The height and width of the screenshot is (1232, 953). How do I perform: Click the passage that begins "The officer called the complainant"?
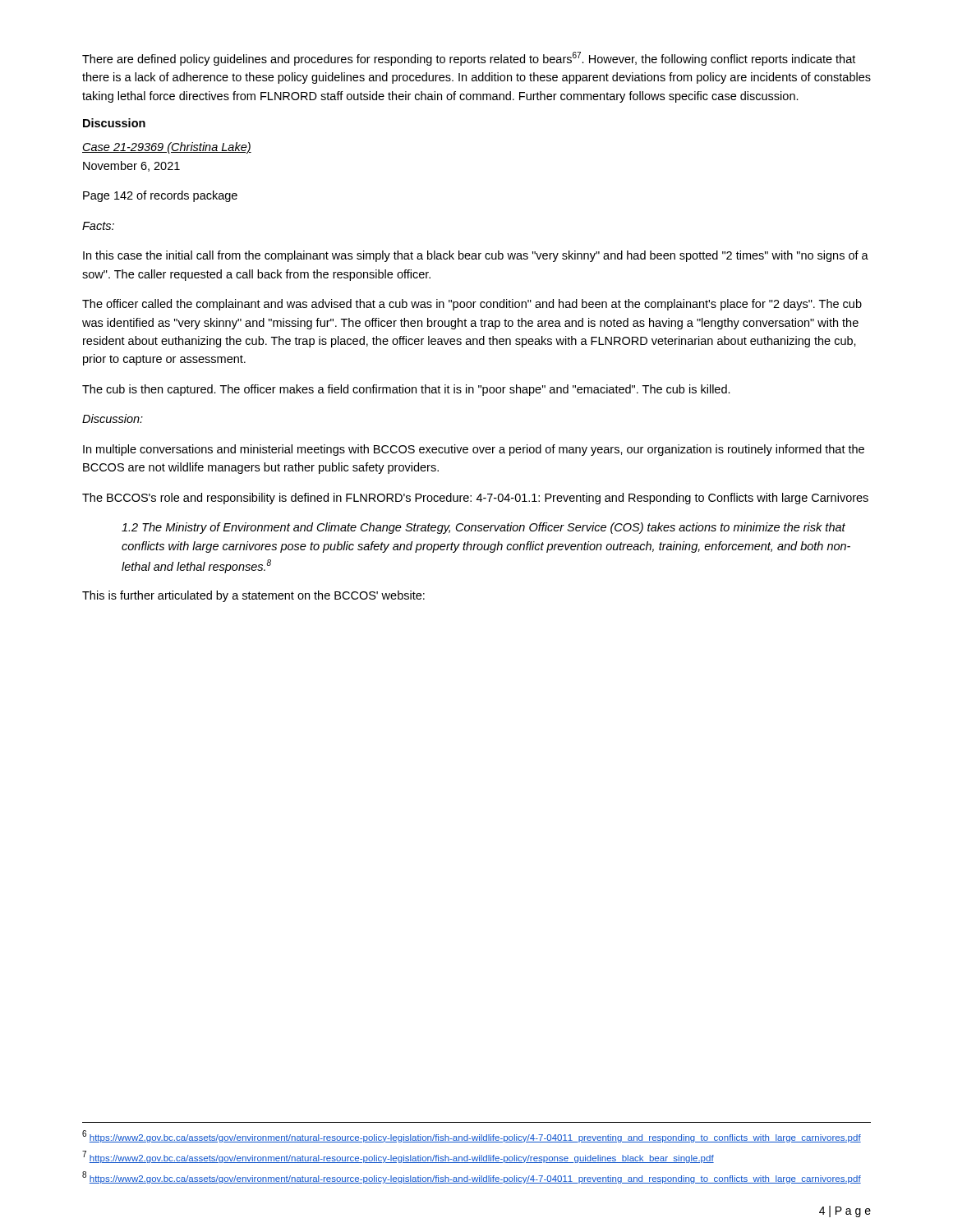pyautogui.click(x=472, y=332)
